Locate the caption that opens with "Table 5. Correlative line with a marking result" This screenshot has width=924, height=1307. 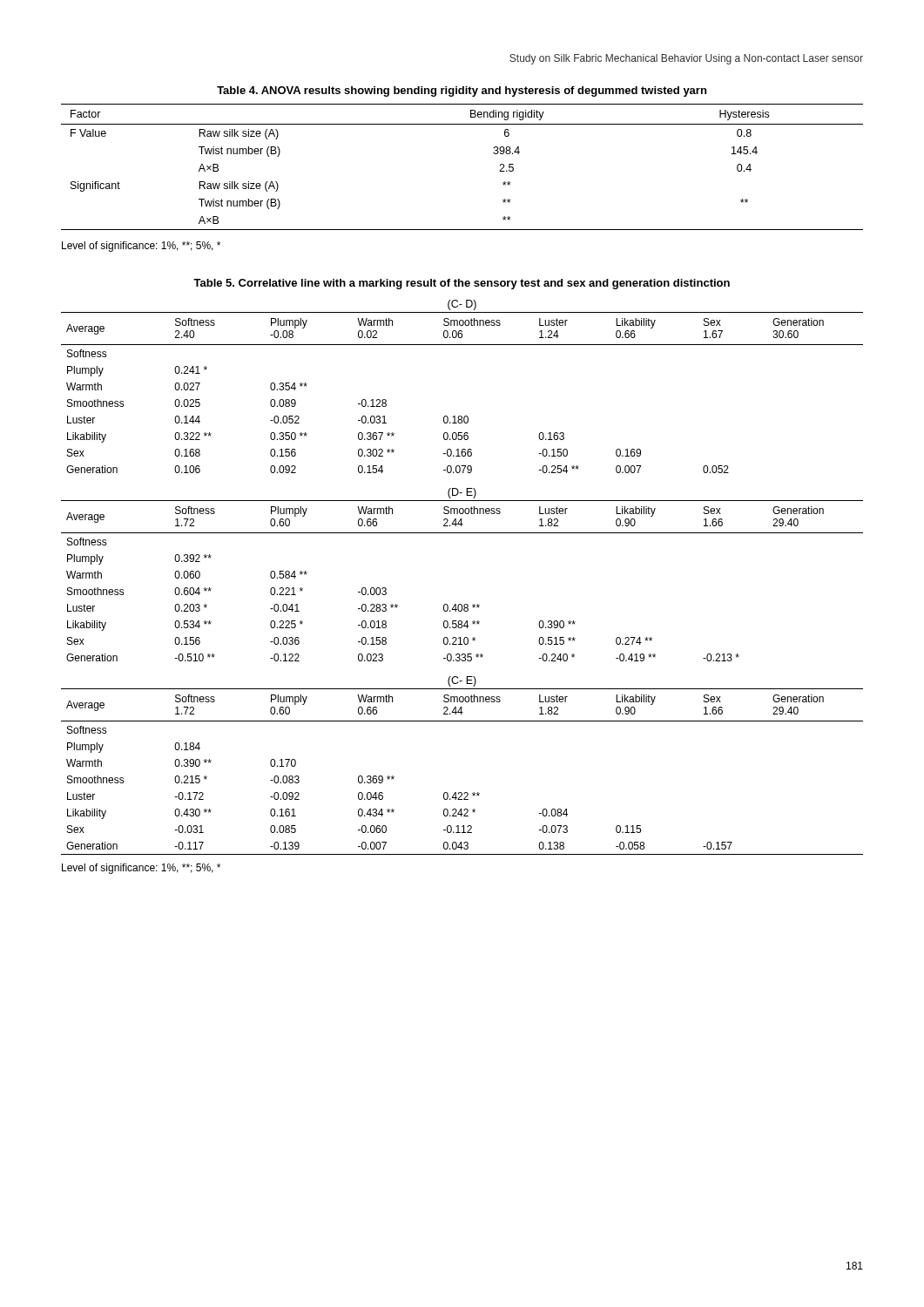point(462,283)
